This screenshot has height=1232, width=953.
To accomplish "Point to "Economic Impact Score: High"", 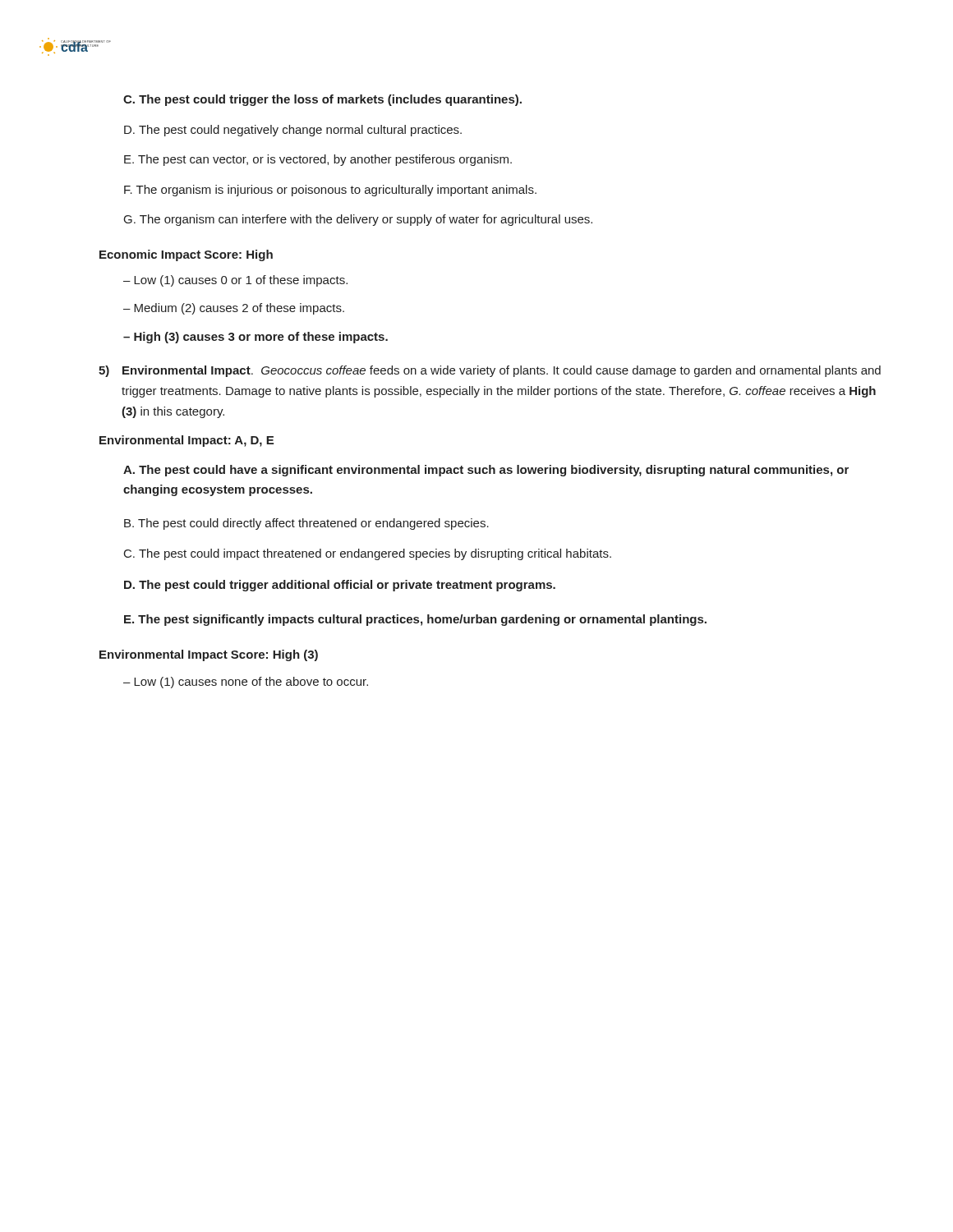I will 186,254.
